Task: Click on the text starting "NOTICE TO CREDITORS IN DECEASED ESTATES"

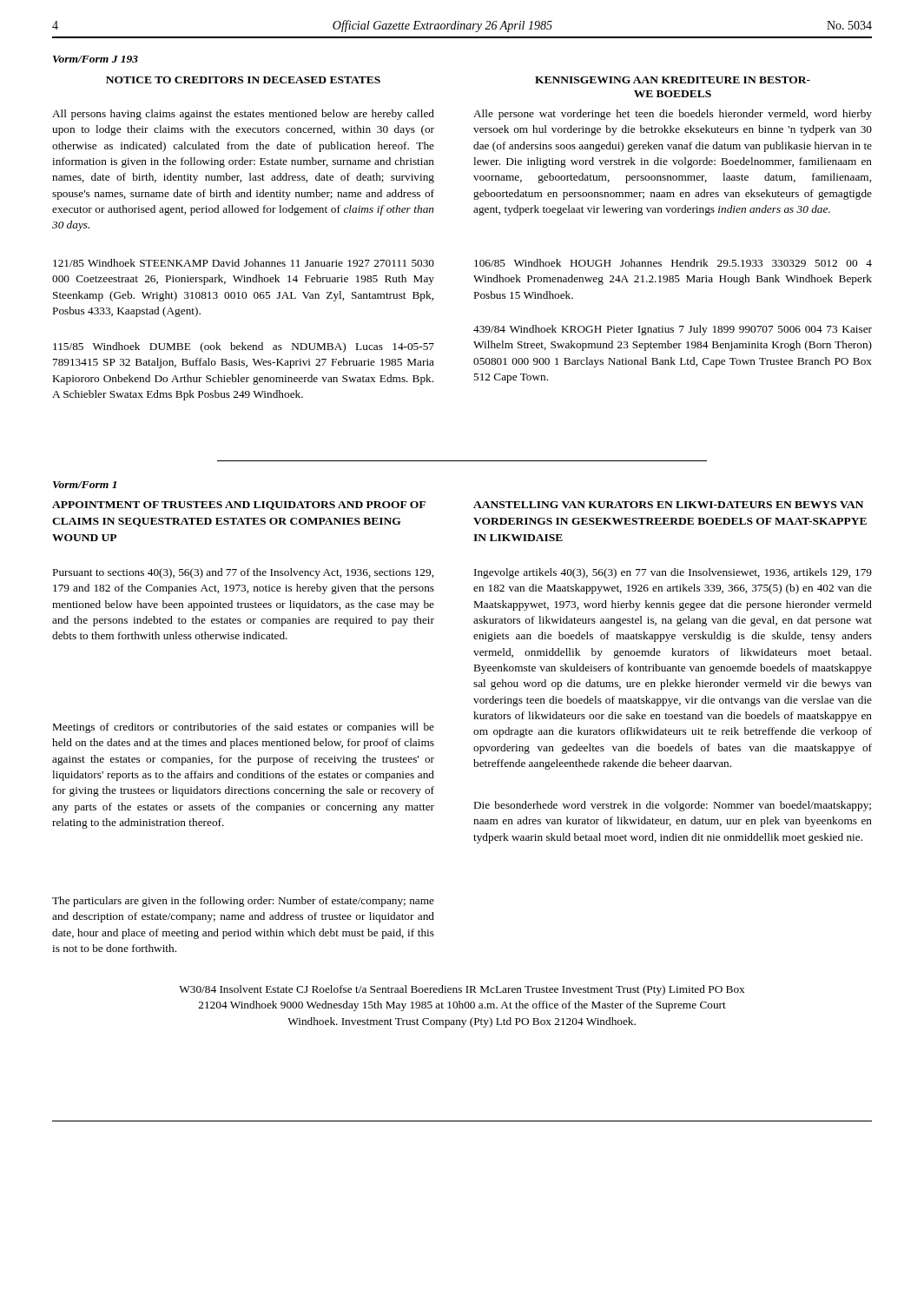Action: click(x=243, y=79)
